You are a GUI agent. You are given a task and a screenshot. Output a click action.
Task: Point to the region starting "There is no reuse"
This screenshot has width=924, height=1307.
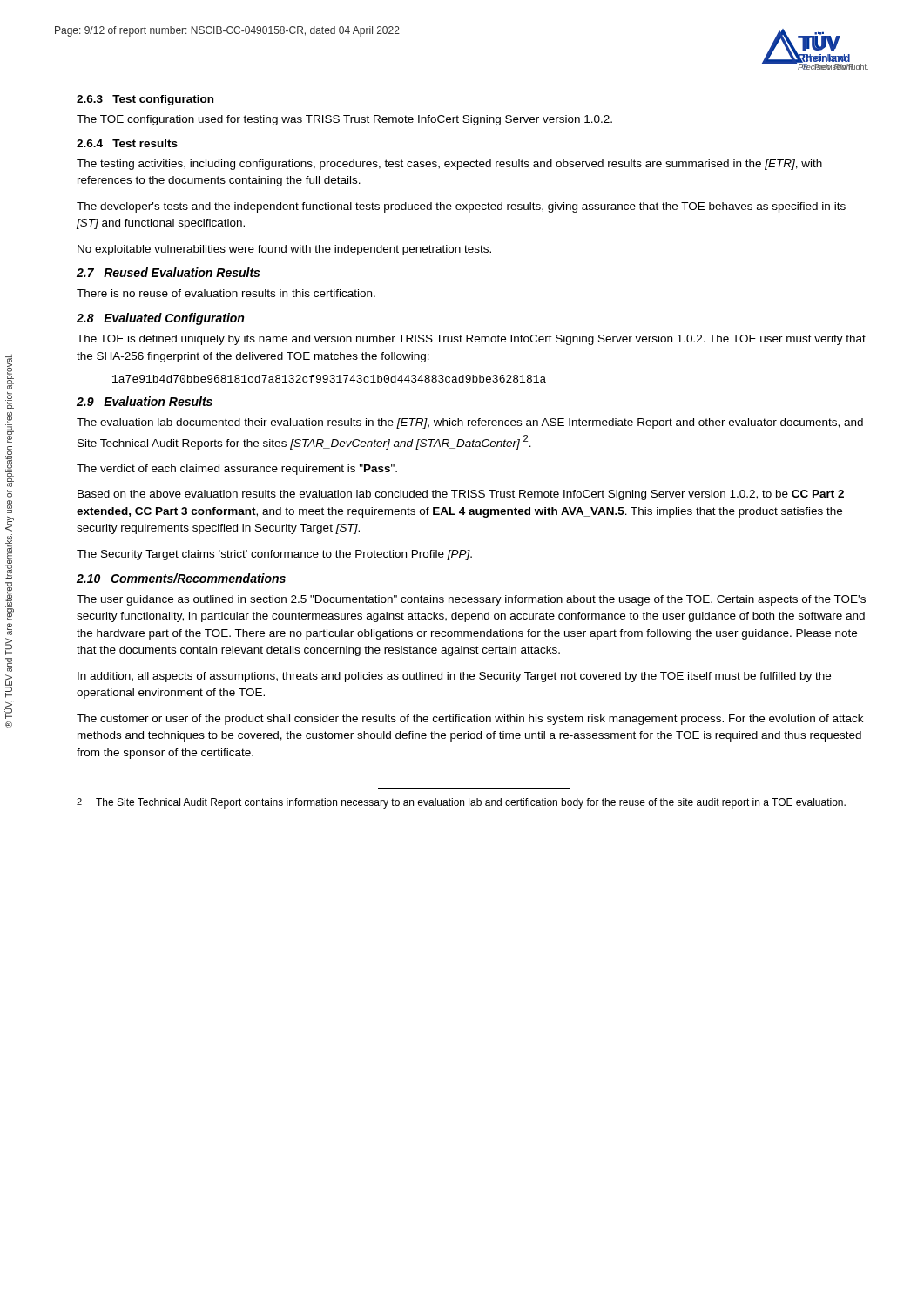coord(226,294)
